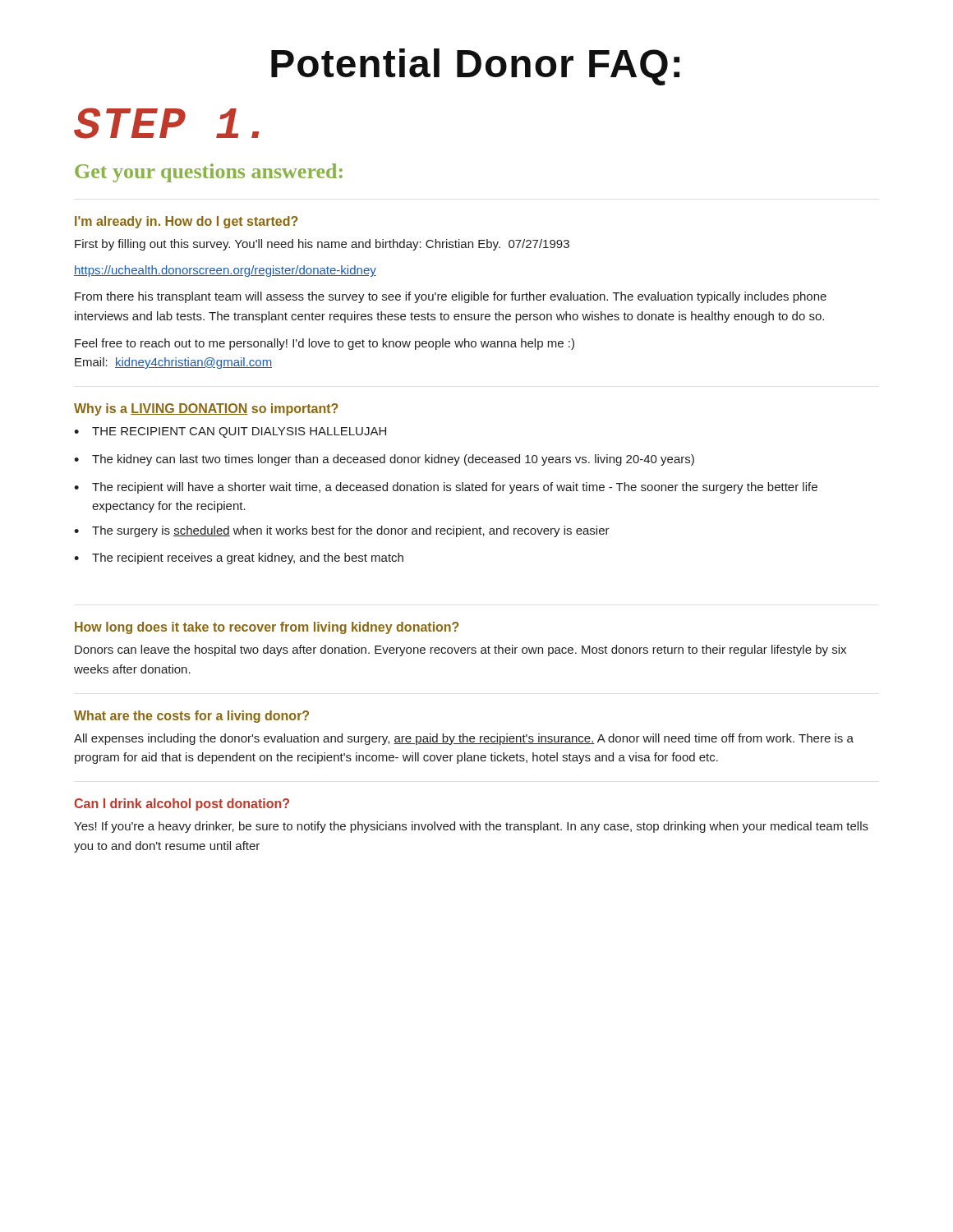Select the text starting "Feel free to"
Screen dimensions: 1232x953
pyautogui.click(x=476, y=352)
